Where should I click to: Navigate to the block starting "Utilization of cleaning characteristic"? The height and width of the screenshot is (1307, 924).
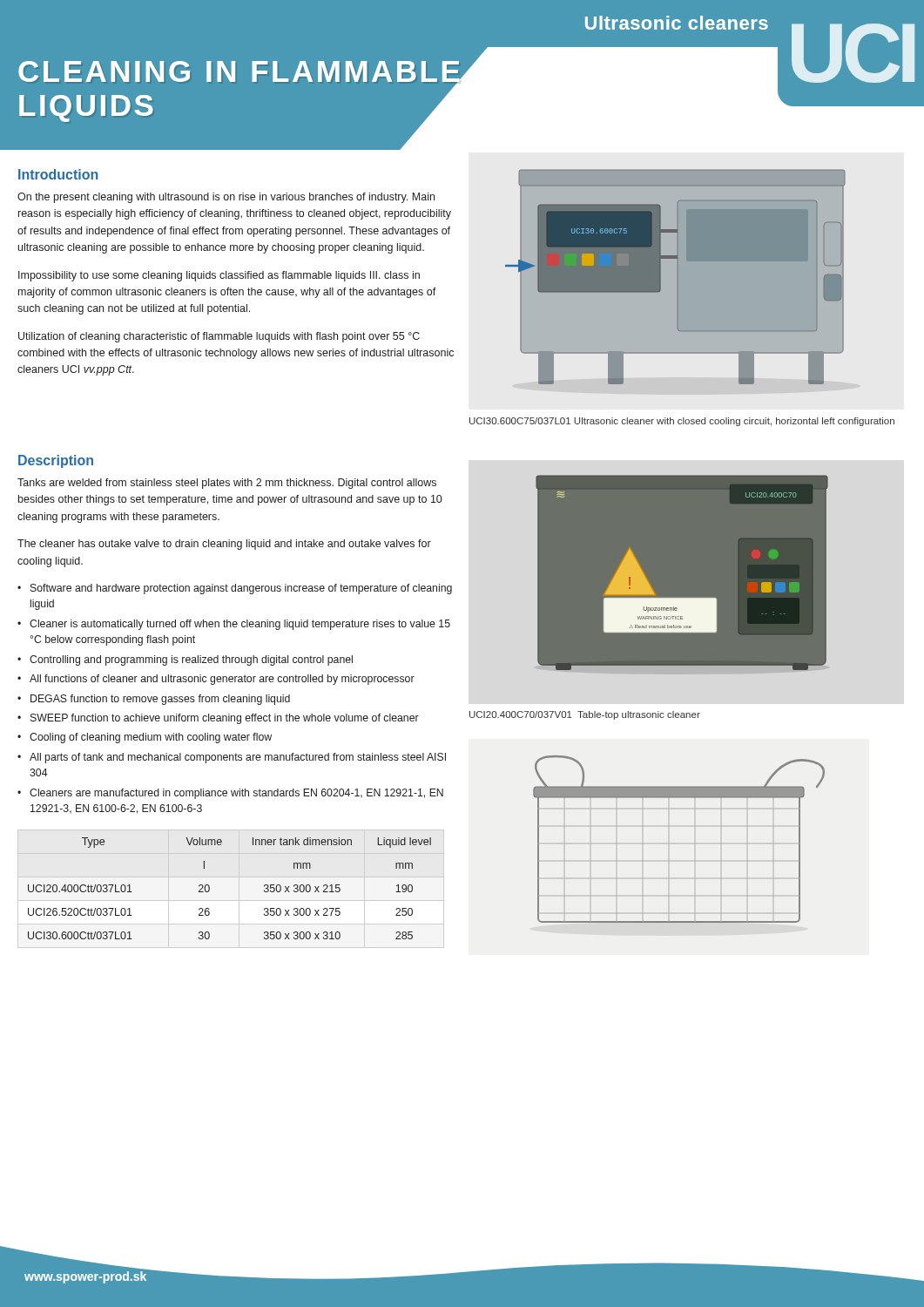click(236, 353)
